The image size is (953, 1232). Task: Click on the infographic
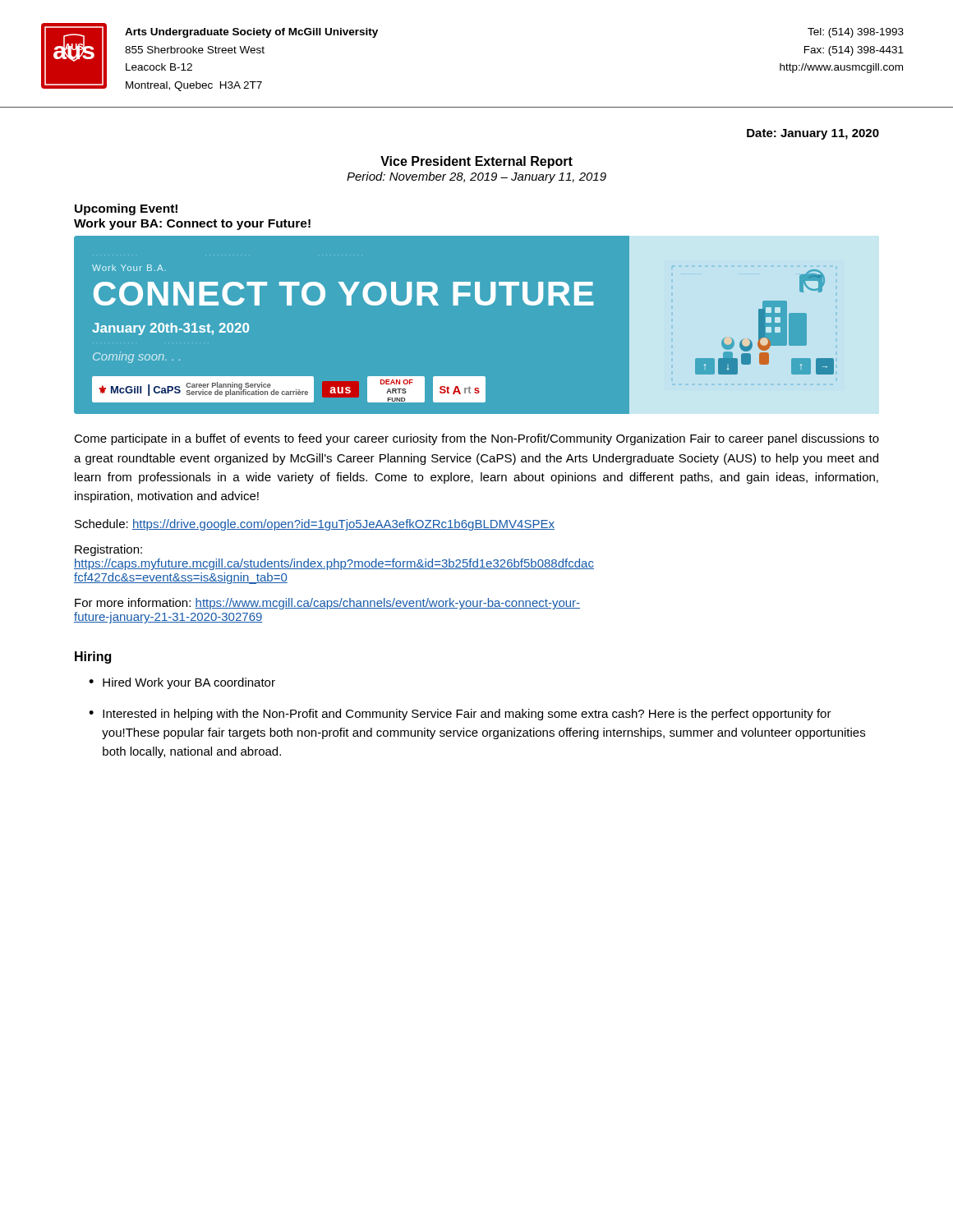point(476,325)
